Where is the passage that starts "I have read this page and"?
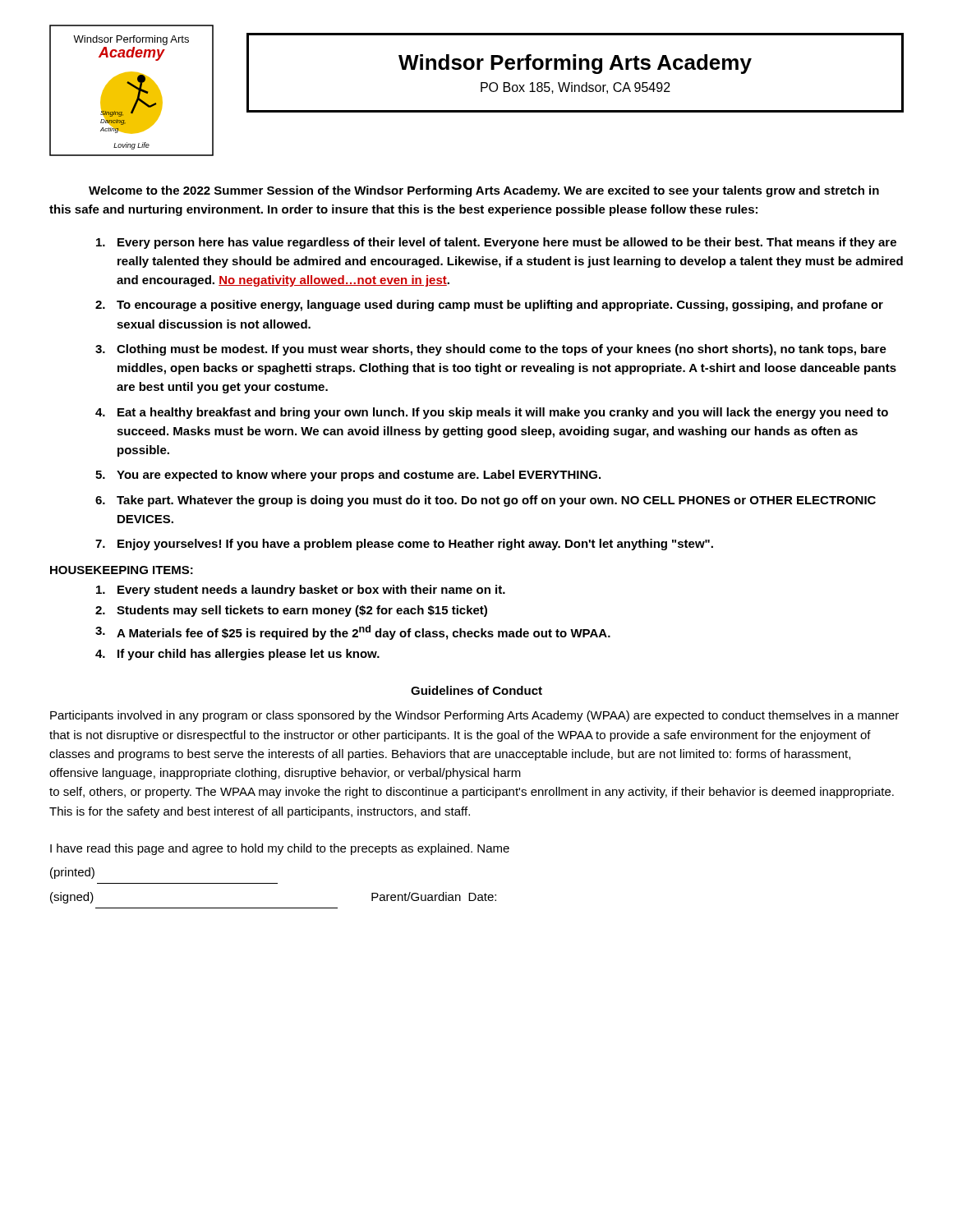953x1232 pixels. tap(280, 849)
